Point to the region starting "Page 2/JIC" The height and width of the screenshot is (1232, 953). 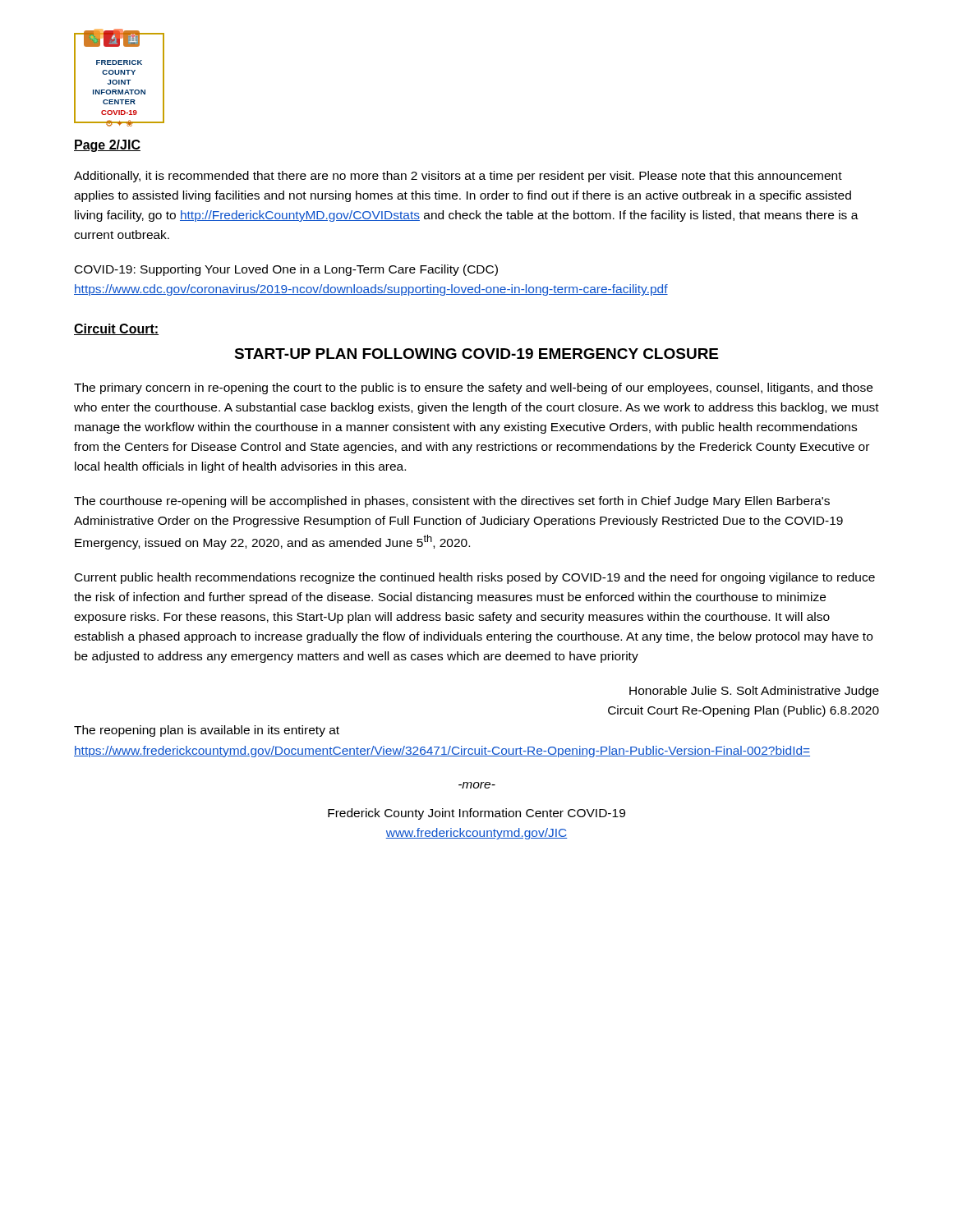click(107, 145)
